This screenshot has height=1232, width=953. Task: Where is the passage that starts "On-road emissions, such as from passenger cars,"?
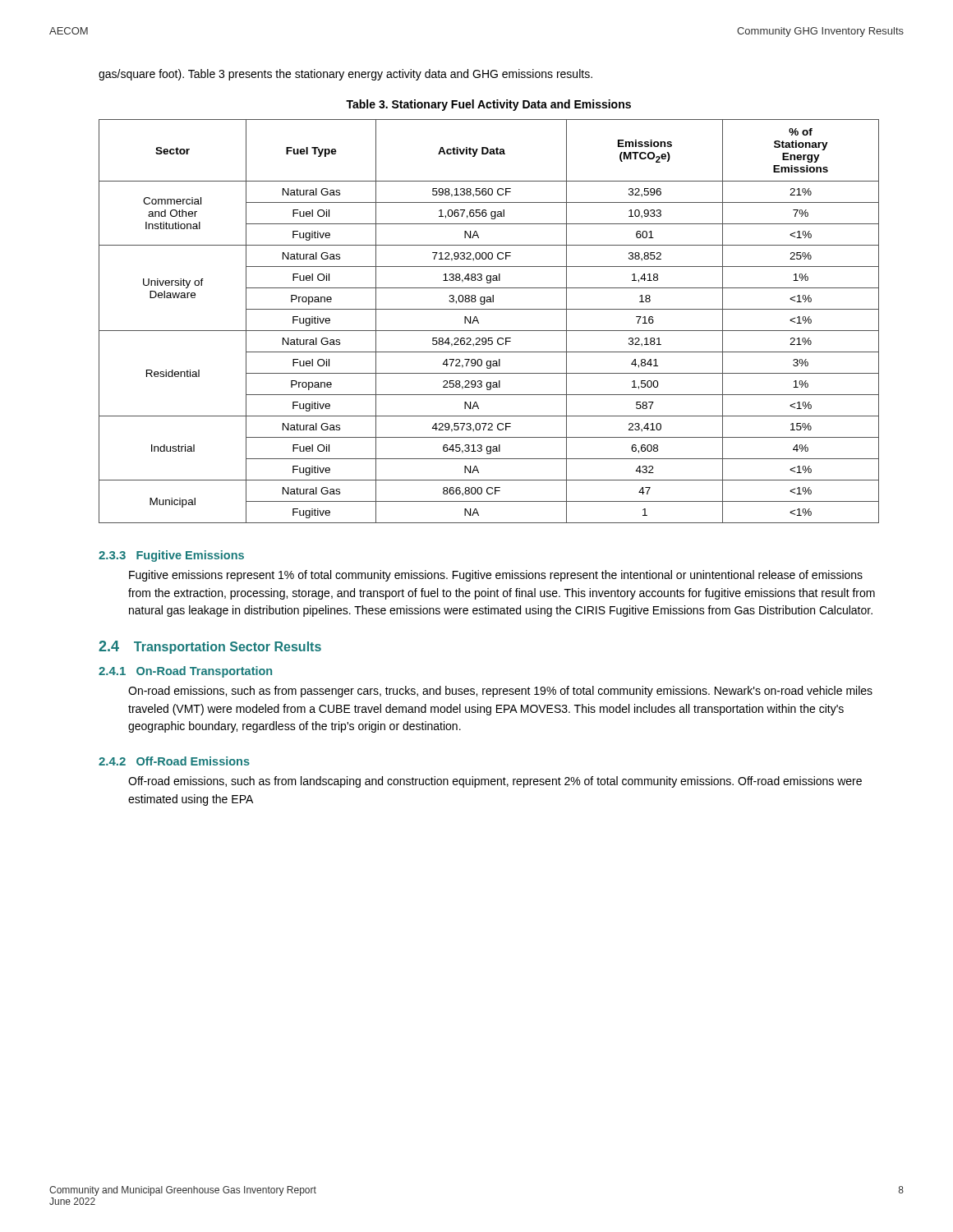(500, 709)
